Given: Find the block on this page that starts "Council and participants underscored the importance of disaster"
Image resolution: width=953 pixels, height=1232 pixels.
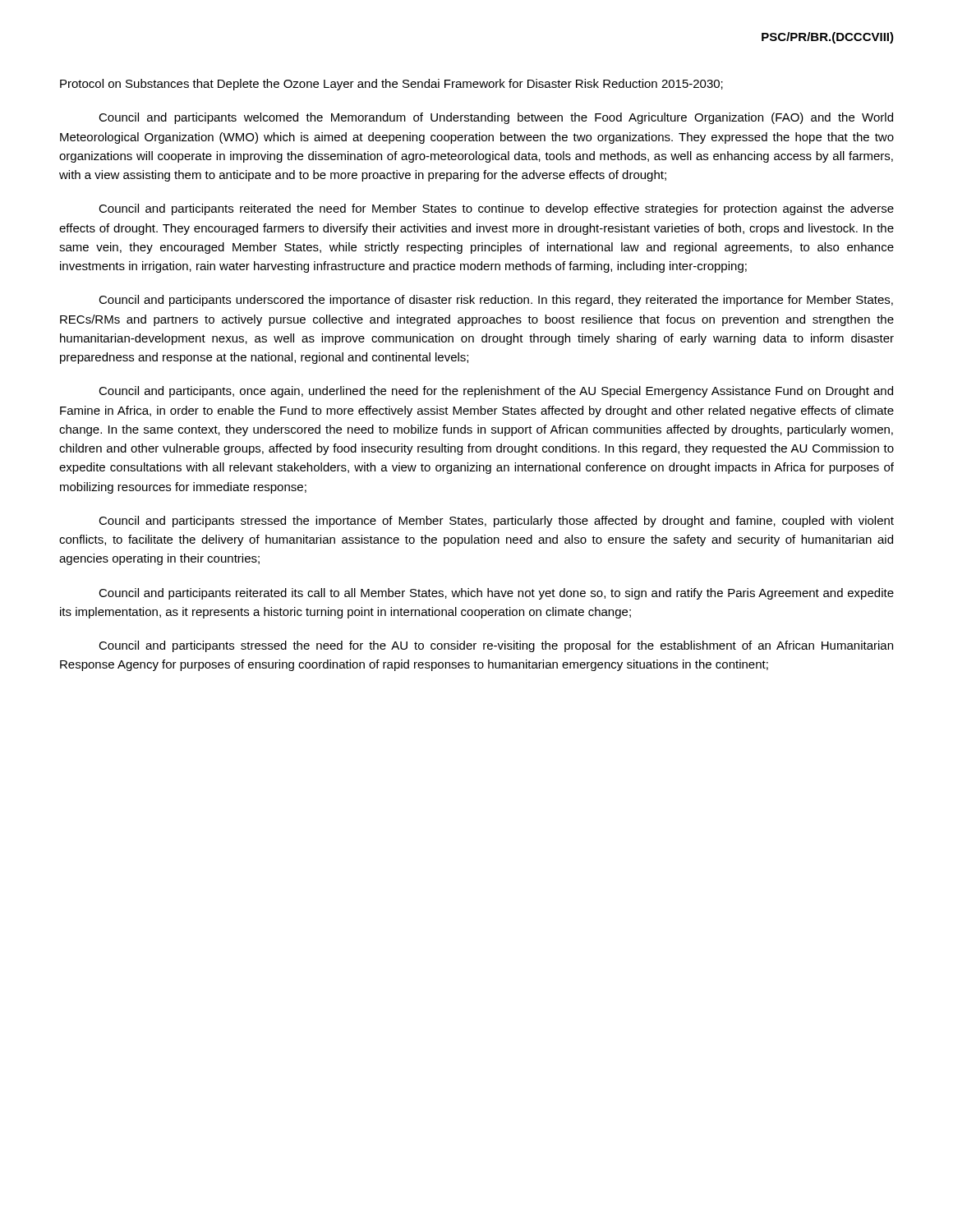Looking at the screenshot, I should pyautogui.click(x=476, y=328).
